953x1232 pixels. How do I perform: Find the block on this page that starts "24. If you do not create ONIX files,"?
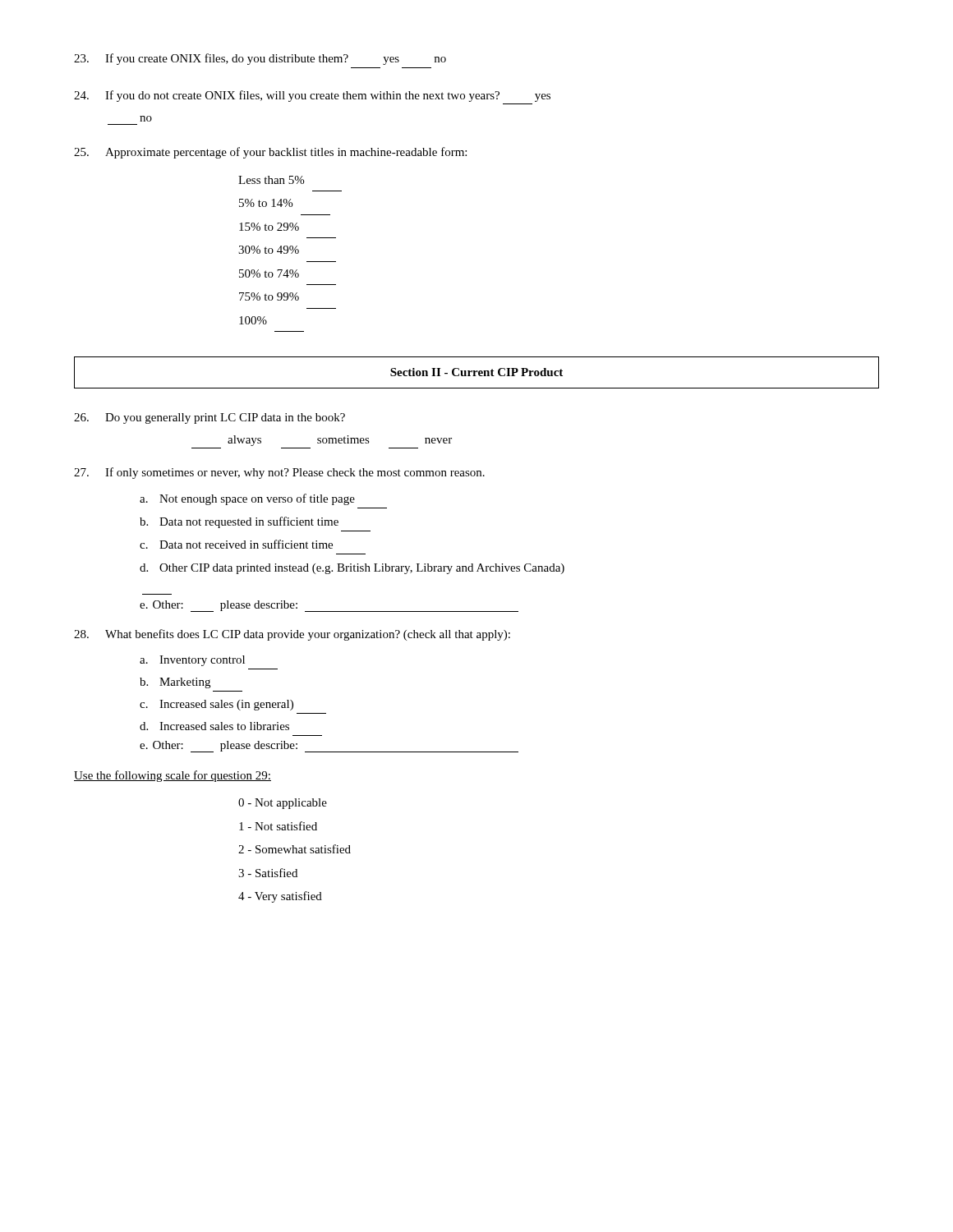(476, 95)
